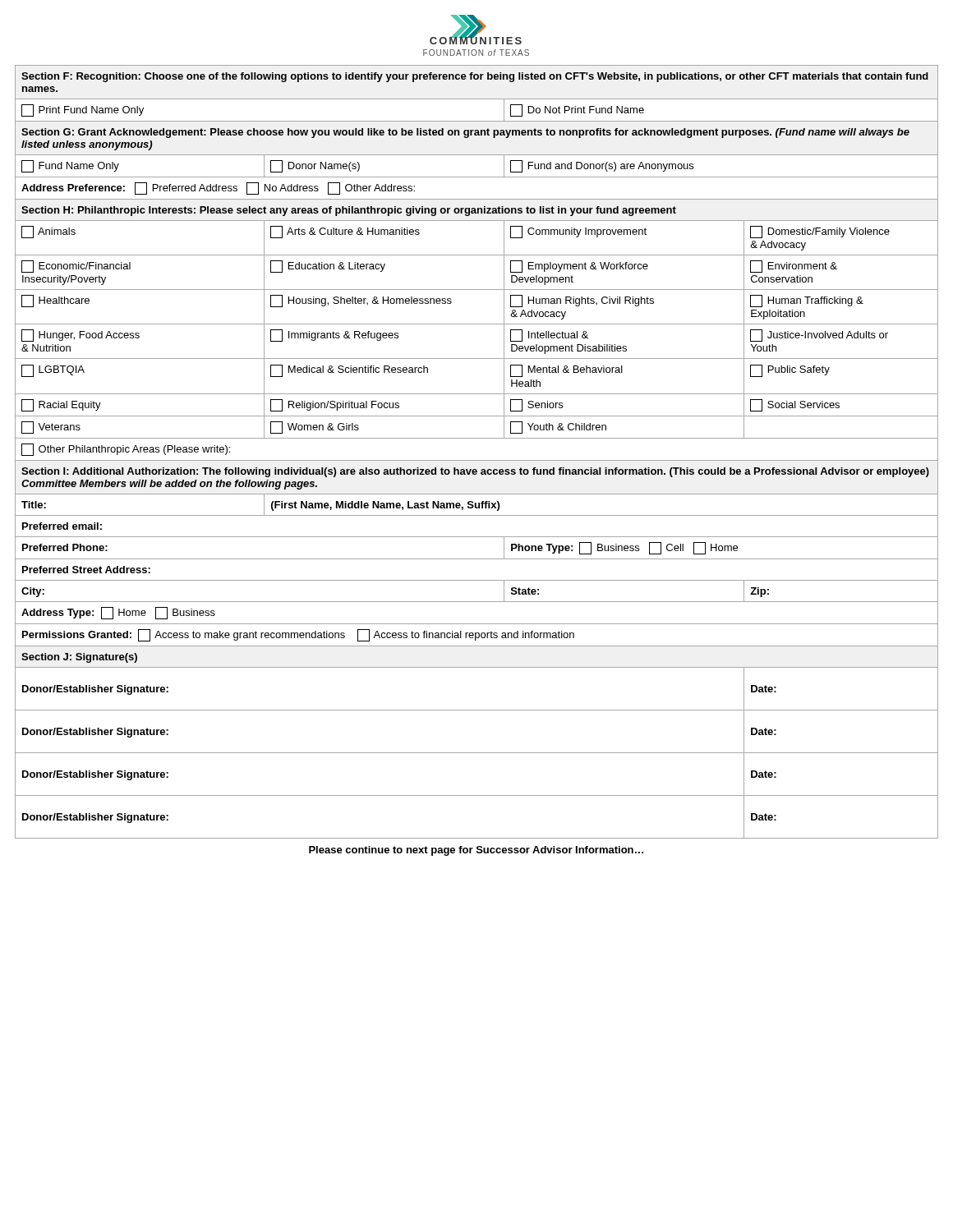Click on the table containing "Title: (First Name,"
This screenshot has width=953, height=1232.
[x=476, y=504]
